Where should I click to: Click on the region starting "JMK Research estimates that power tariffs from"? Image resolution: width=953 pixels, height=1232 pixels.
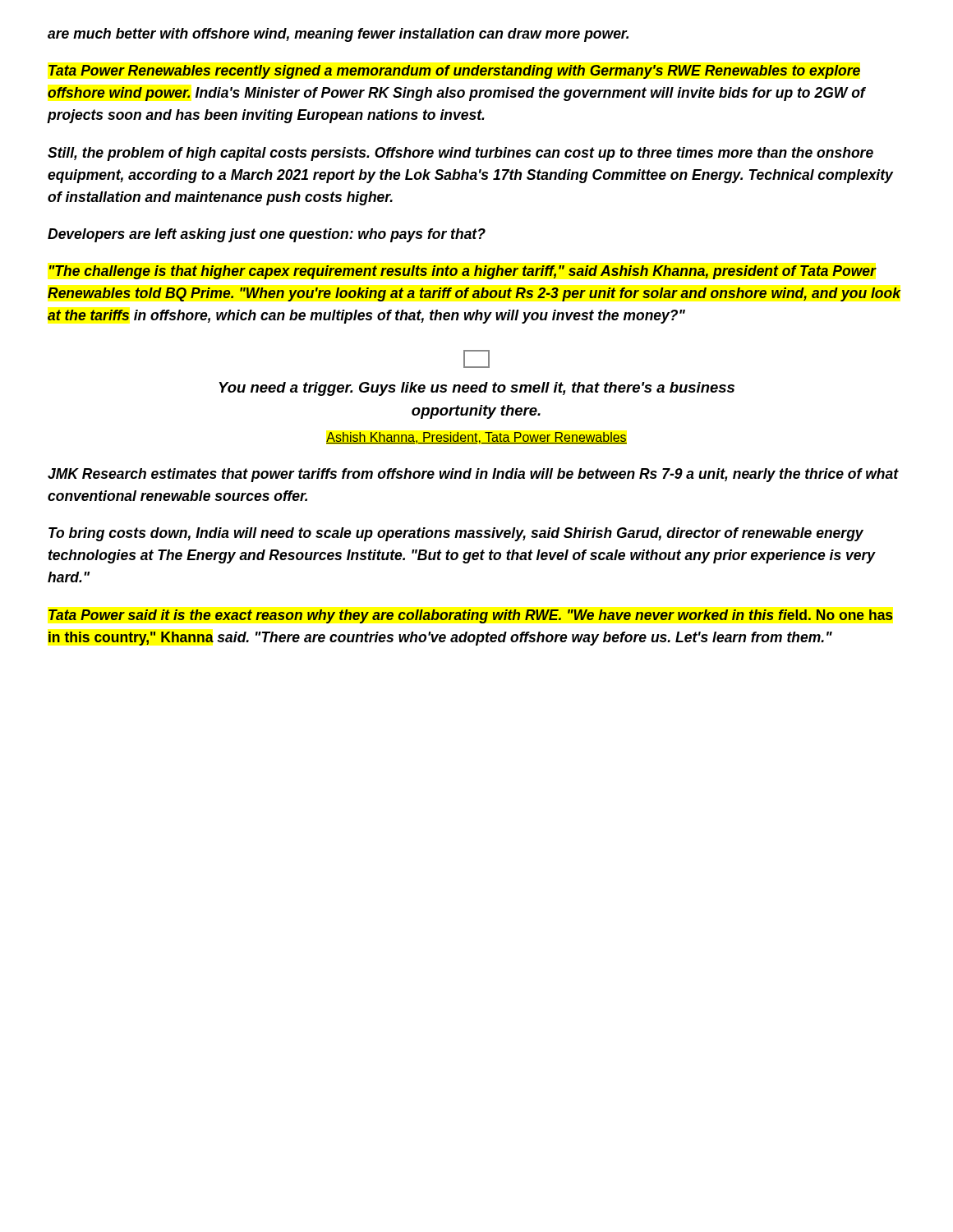(476, 485)
